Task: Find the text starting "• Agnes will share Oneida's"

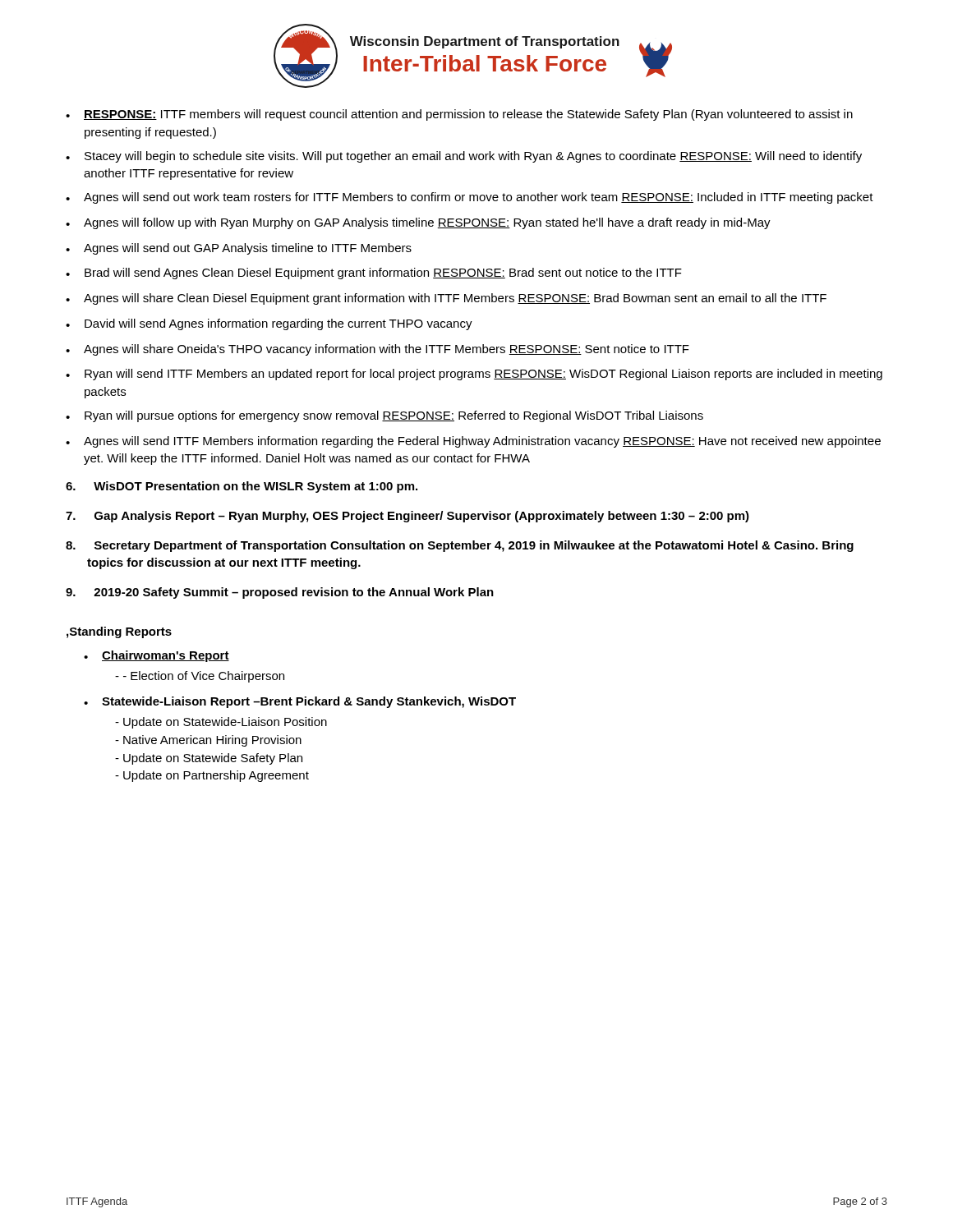Action: 378,349
